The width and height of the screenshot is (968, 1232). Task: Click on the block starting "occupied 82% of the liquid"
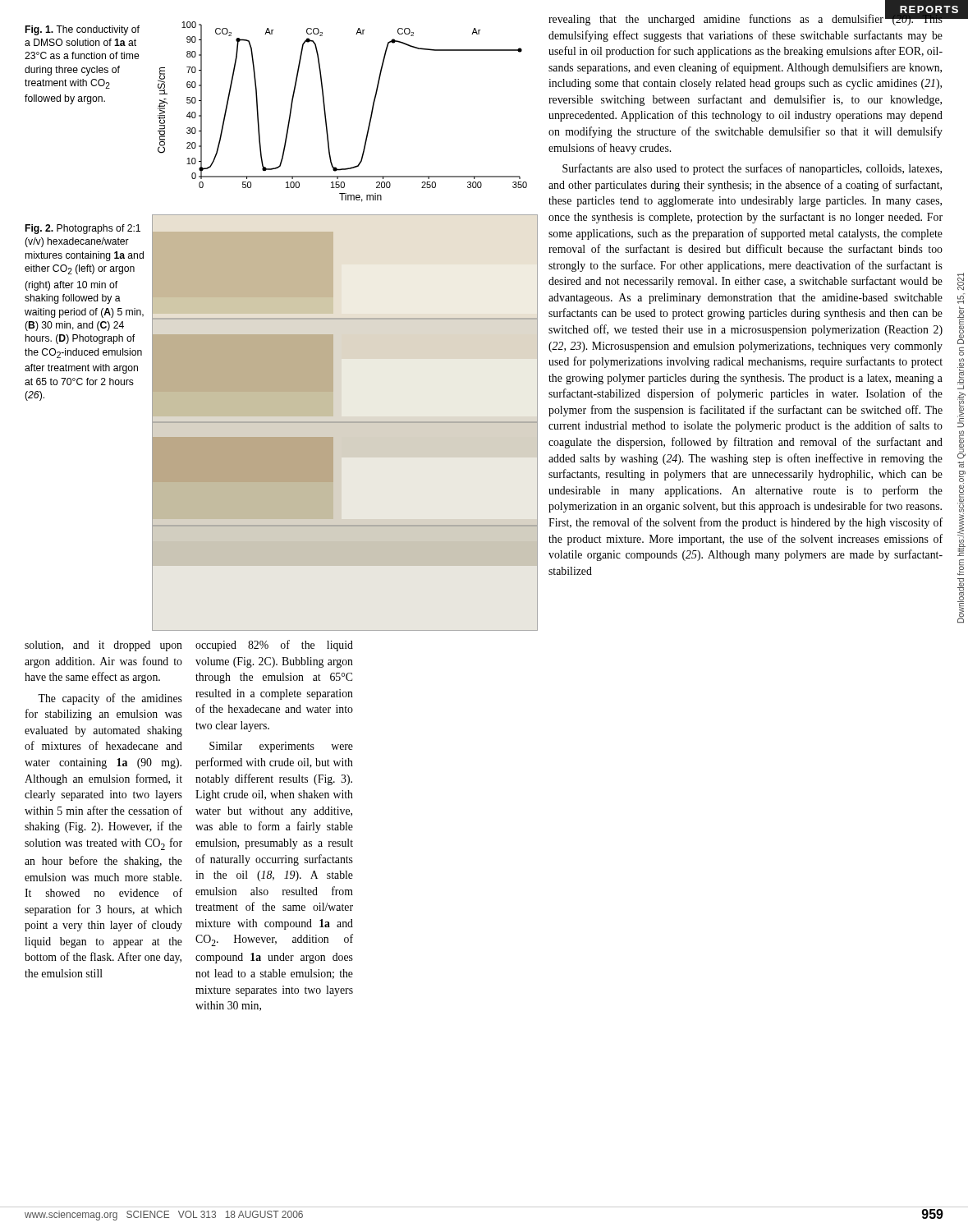274,826
